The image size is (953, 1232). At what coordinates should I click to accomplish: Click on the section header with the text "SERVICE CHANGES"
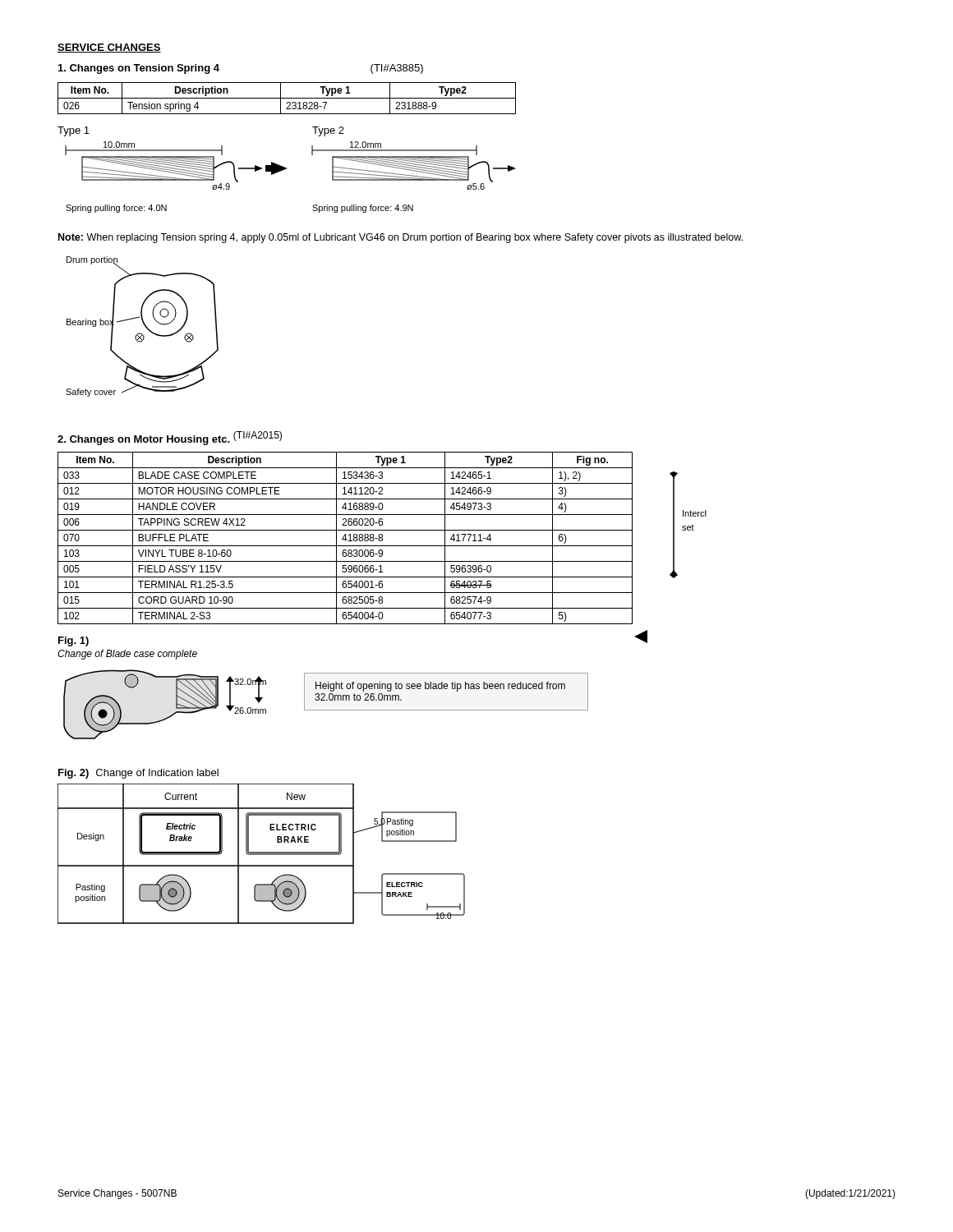[109, 47]
